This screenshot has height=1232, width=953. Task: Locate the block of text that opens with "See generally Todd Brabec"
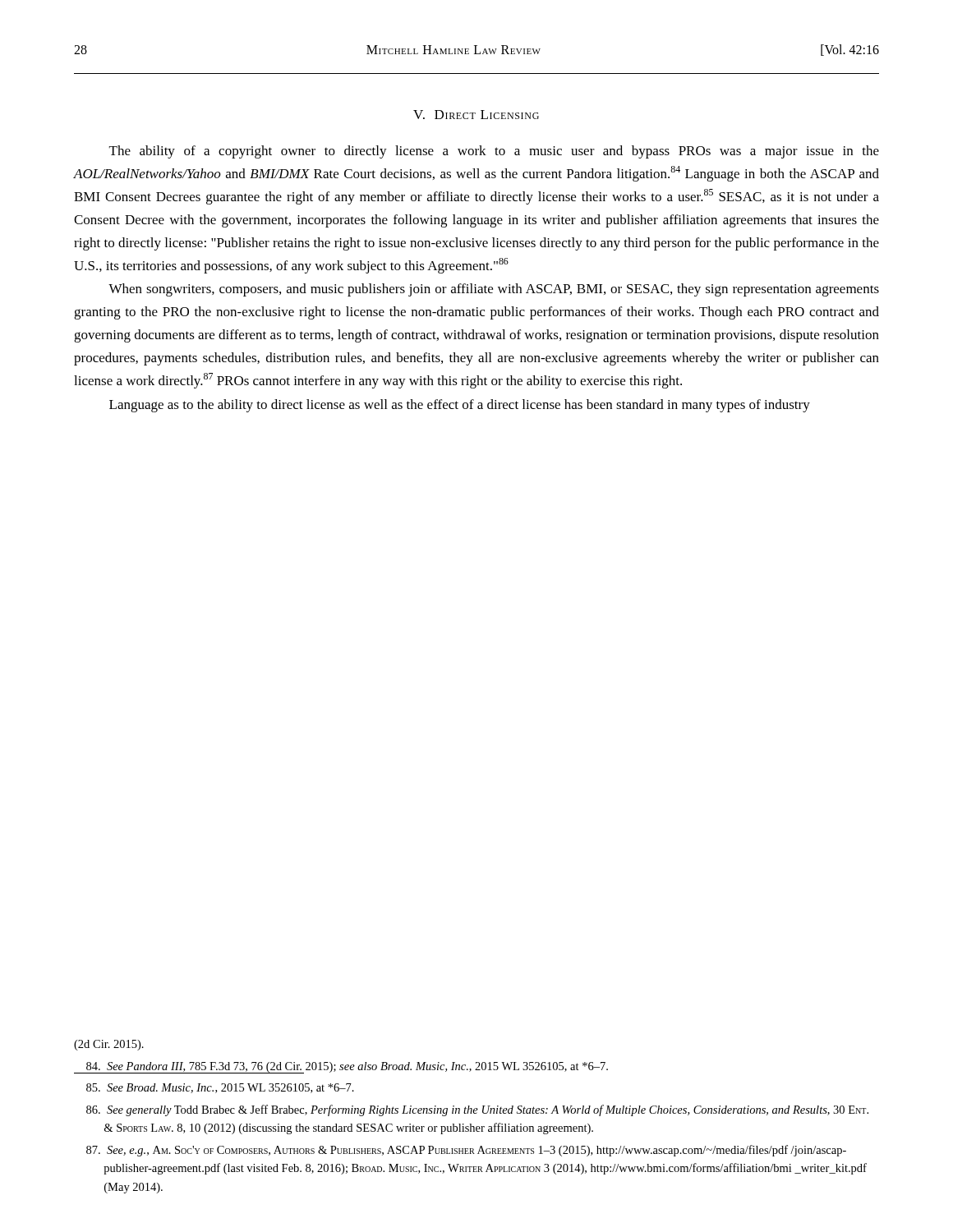pos(476,1119)
